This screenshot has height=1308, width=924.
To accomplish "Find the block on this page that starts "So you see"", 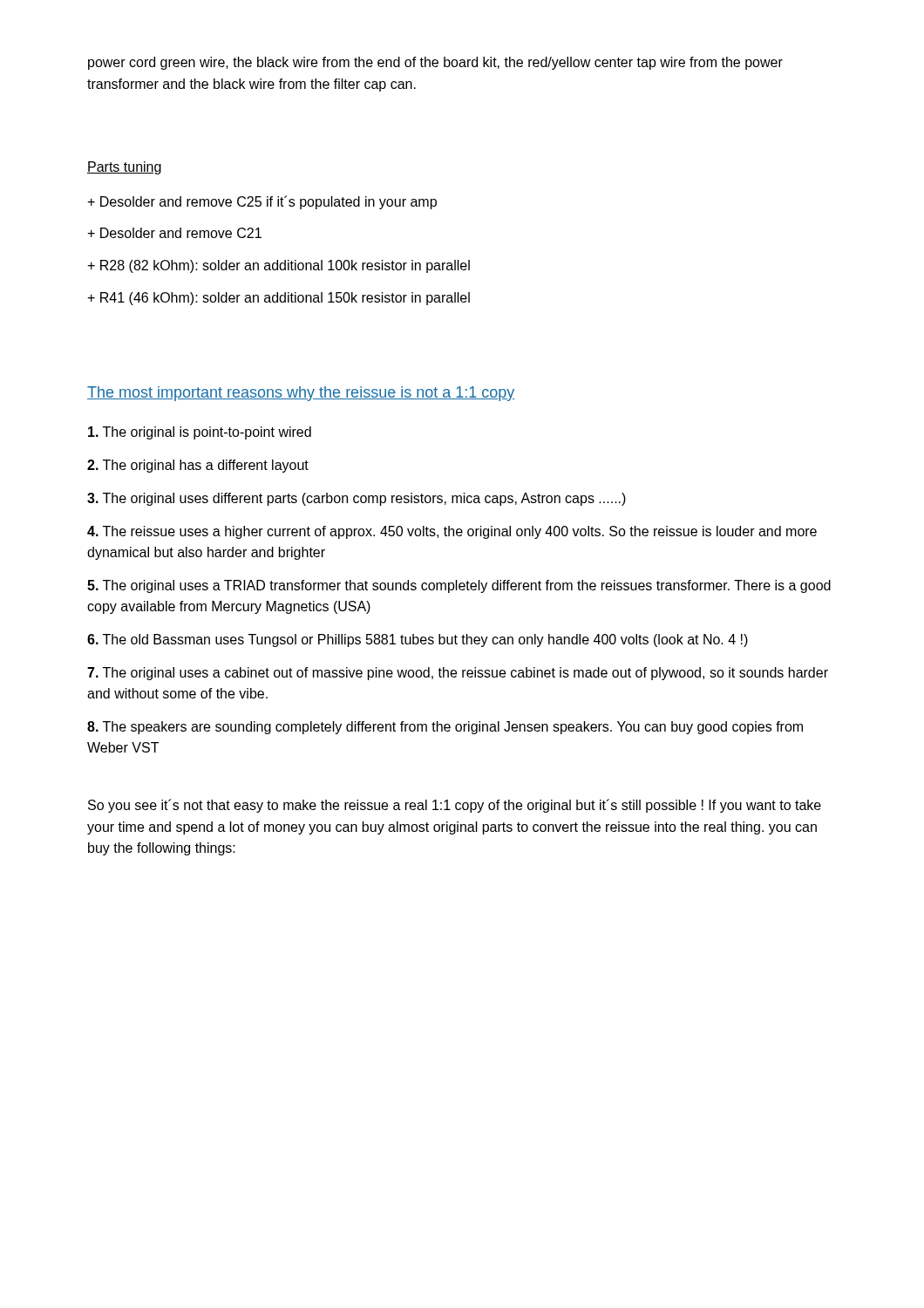I will 454,827.
